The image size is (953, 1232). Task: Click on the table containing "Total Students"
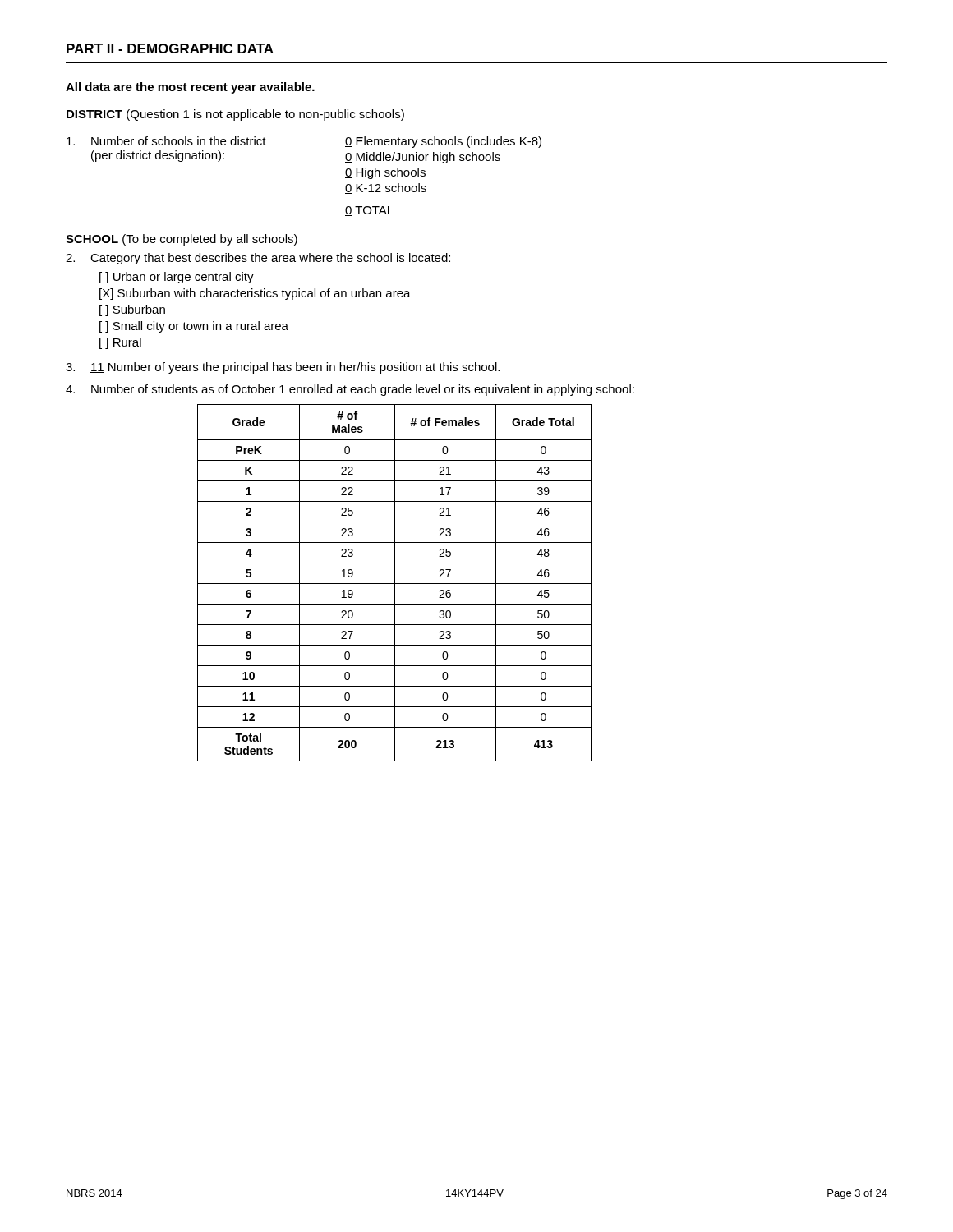point(542,583)
